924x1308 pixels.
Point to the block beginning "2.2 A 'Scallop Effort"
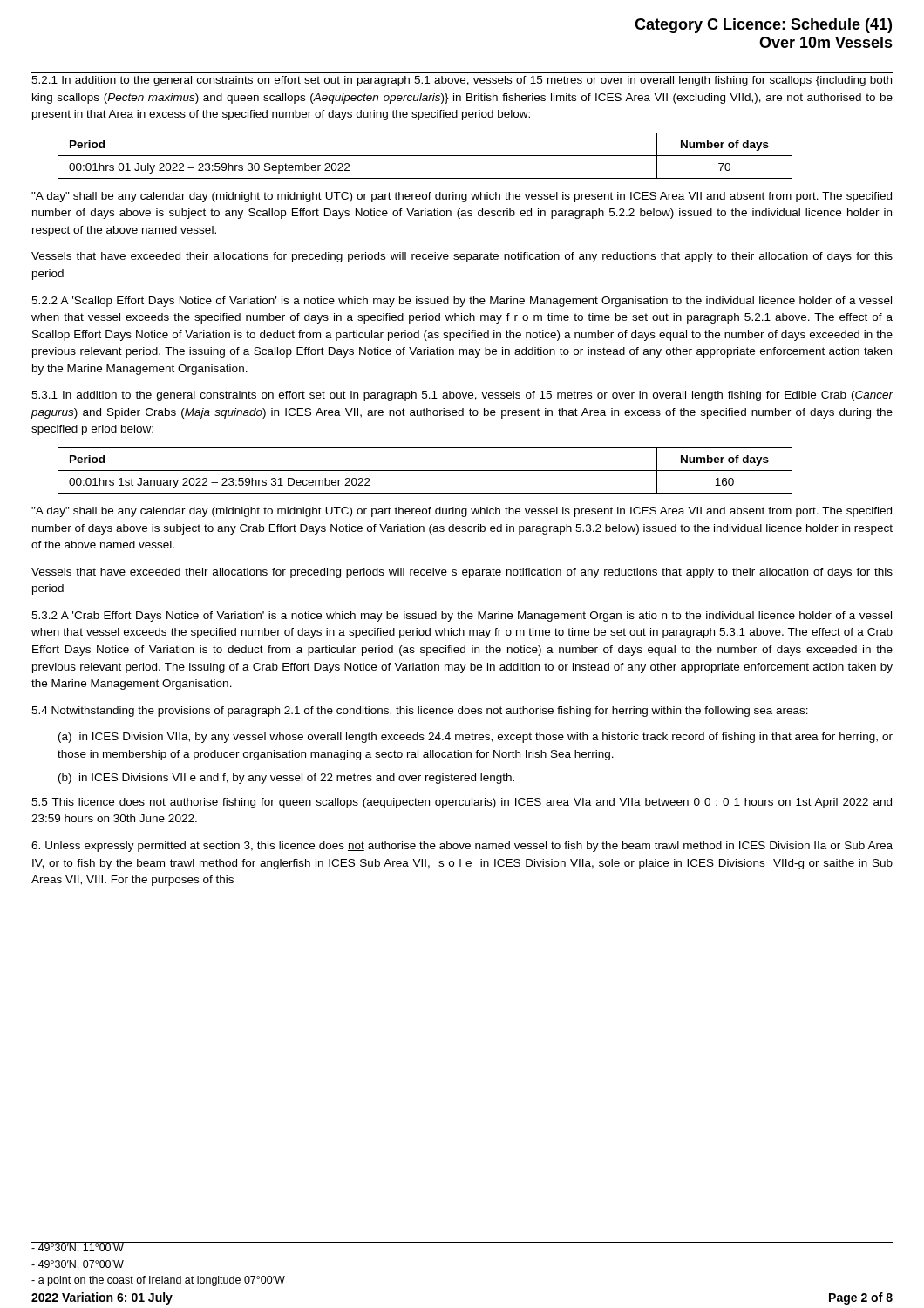pyautogui.click(x=462, y=334)
